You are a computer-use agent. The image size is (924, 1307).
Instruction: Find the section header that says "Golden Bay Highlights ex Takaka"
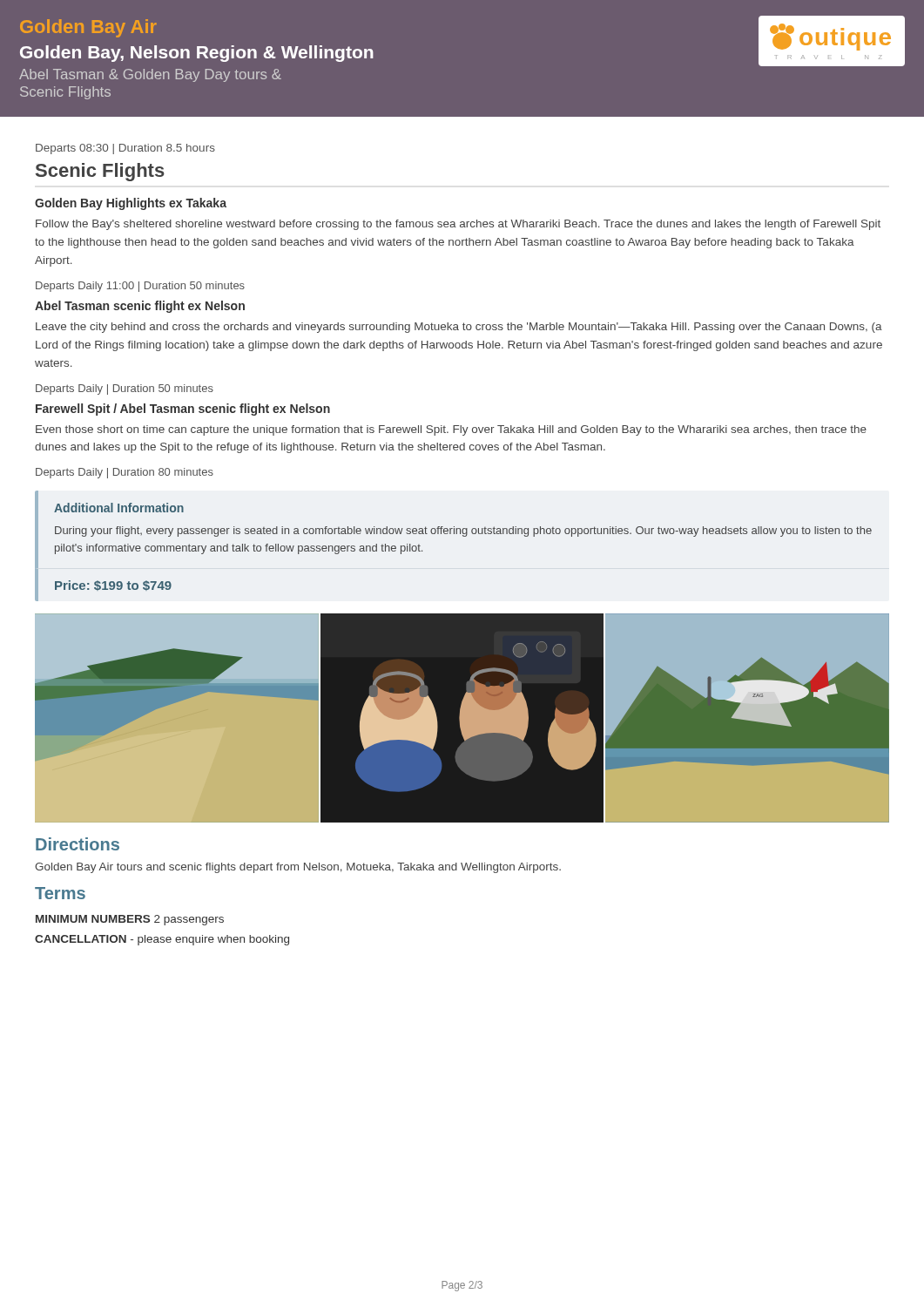tap(131, 203)
